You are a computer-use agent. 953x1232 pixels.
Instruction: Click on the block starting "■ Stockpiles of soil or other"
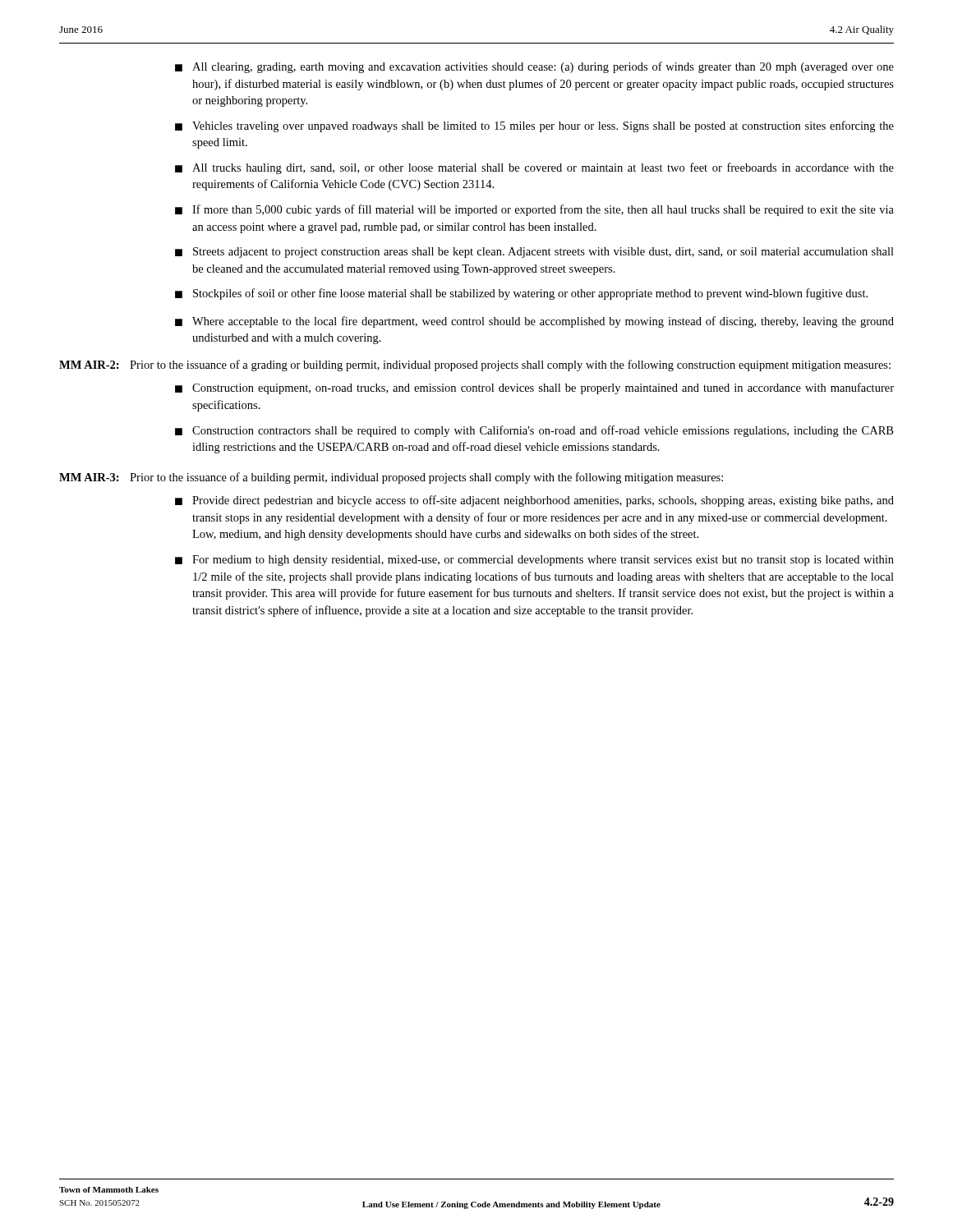coord(534,295)
